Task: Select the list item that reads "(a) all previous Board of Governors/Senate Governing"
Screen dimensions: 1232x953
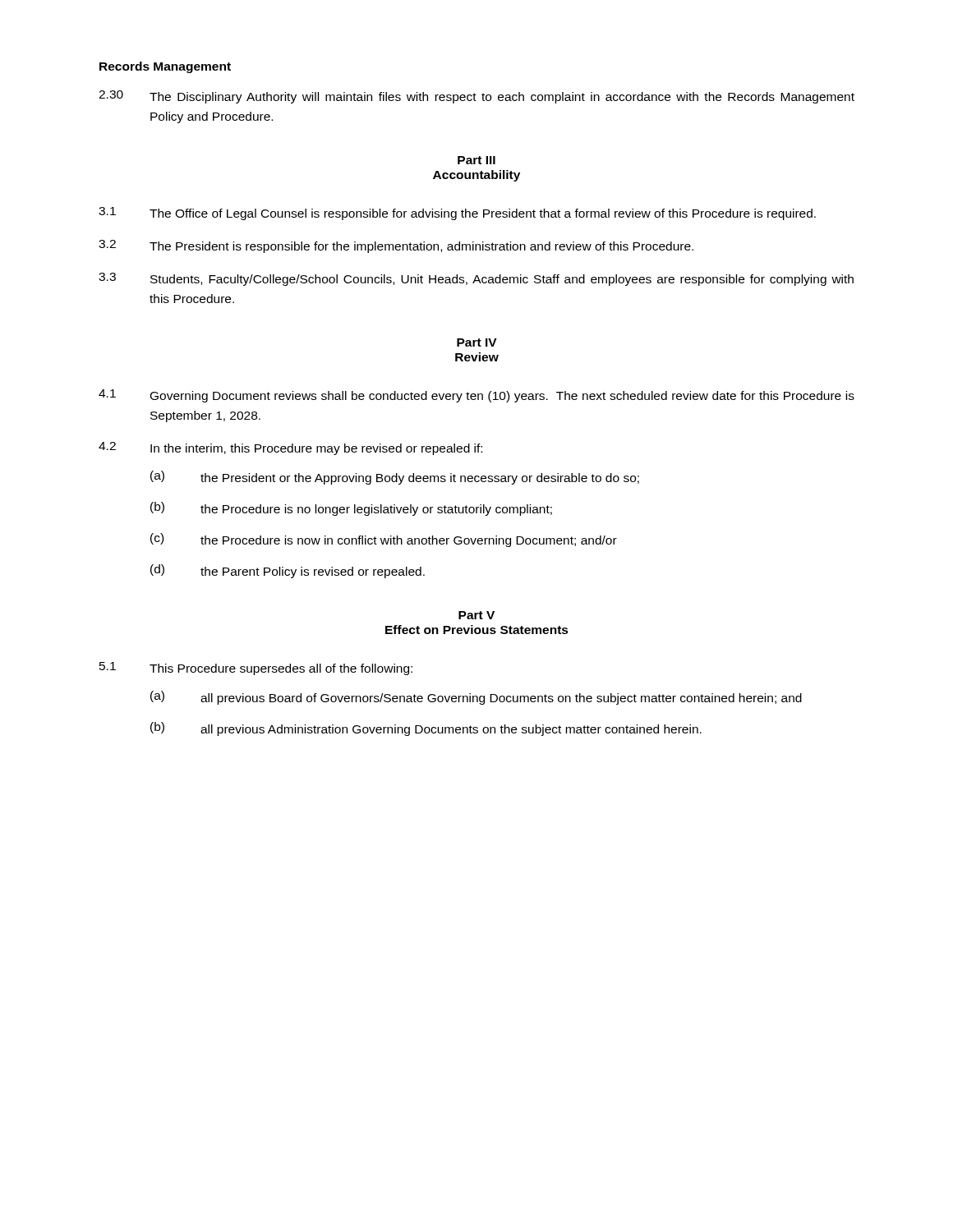Action: tap(502, 698)
